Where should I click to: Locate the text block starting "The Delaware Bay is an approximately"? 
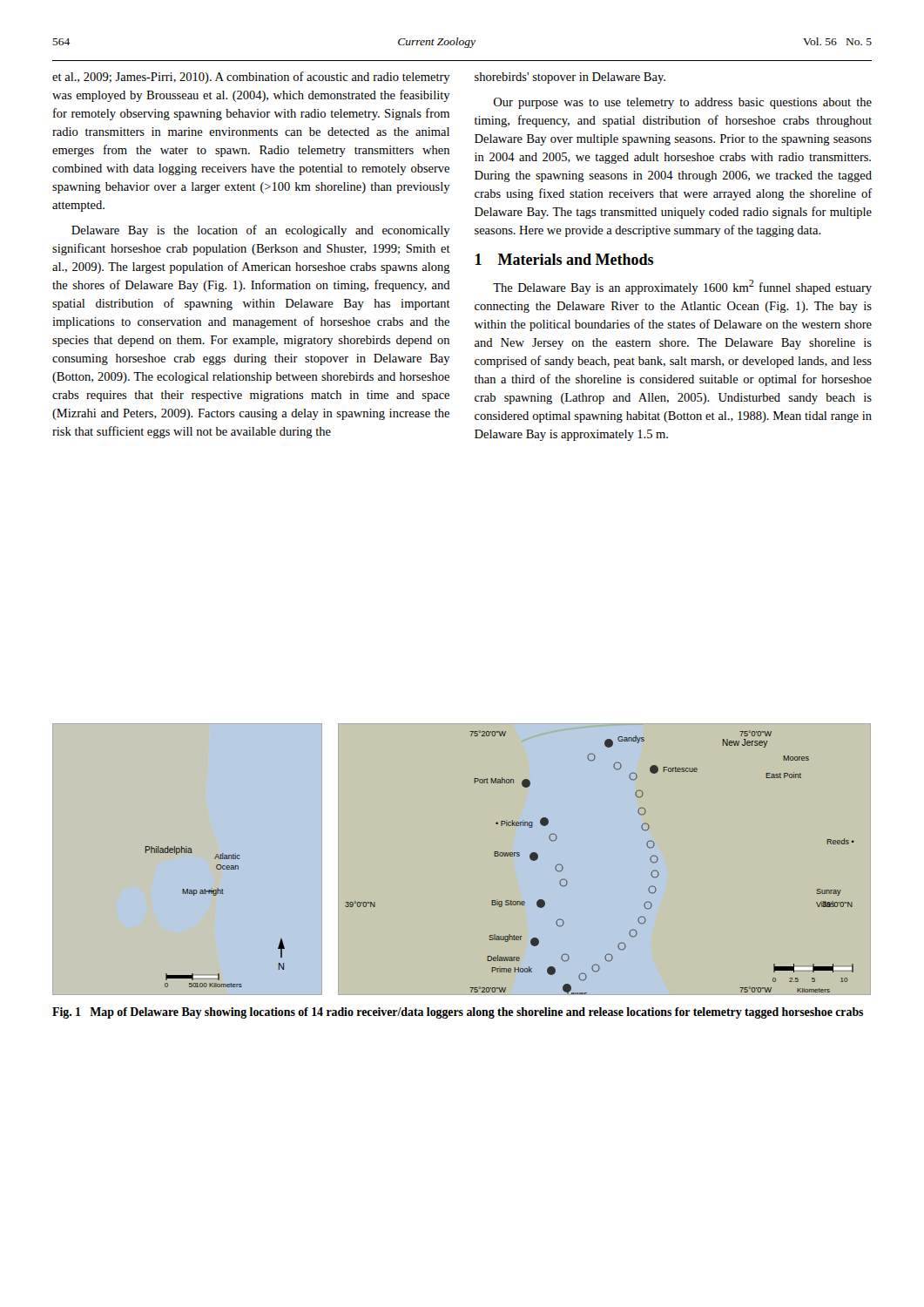click(x=673, y=359)
